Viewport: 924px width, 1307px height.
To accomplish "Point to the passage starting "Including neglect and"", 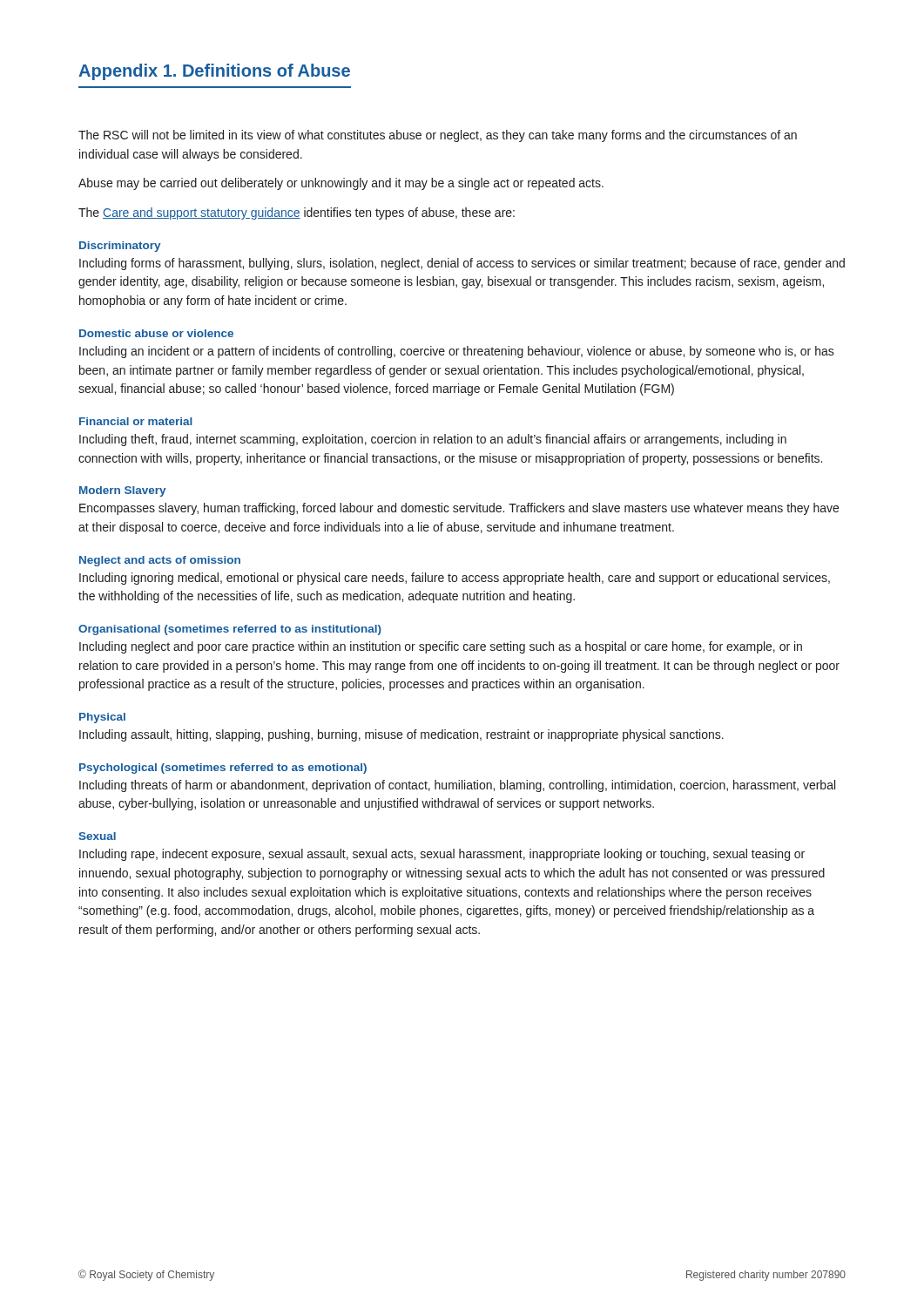I will point(459,665).
